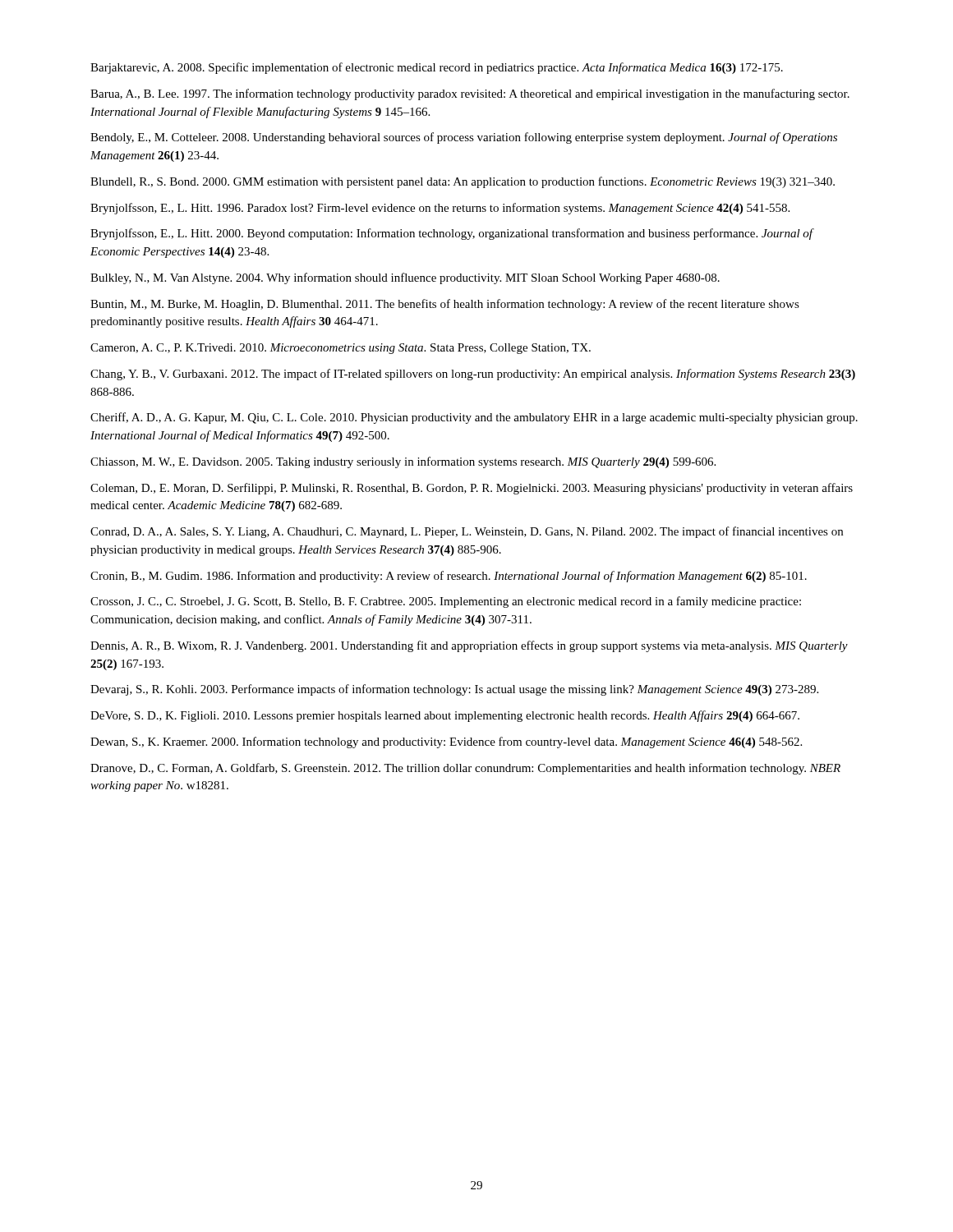953x1232 pixels.
Task: Where is the passage that starts "Barjaktarevic, A. 2008. Specific implementation"?
Action: click(x=437, y=67)
